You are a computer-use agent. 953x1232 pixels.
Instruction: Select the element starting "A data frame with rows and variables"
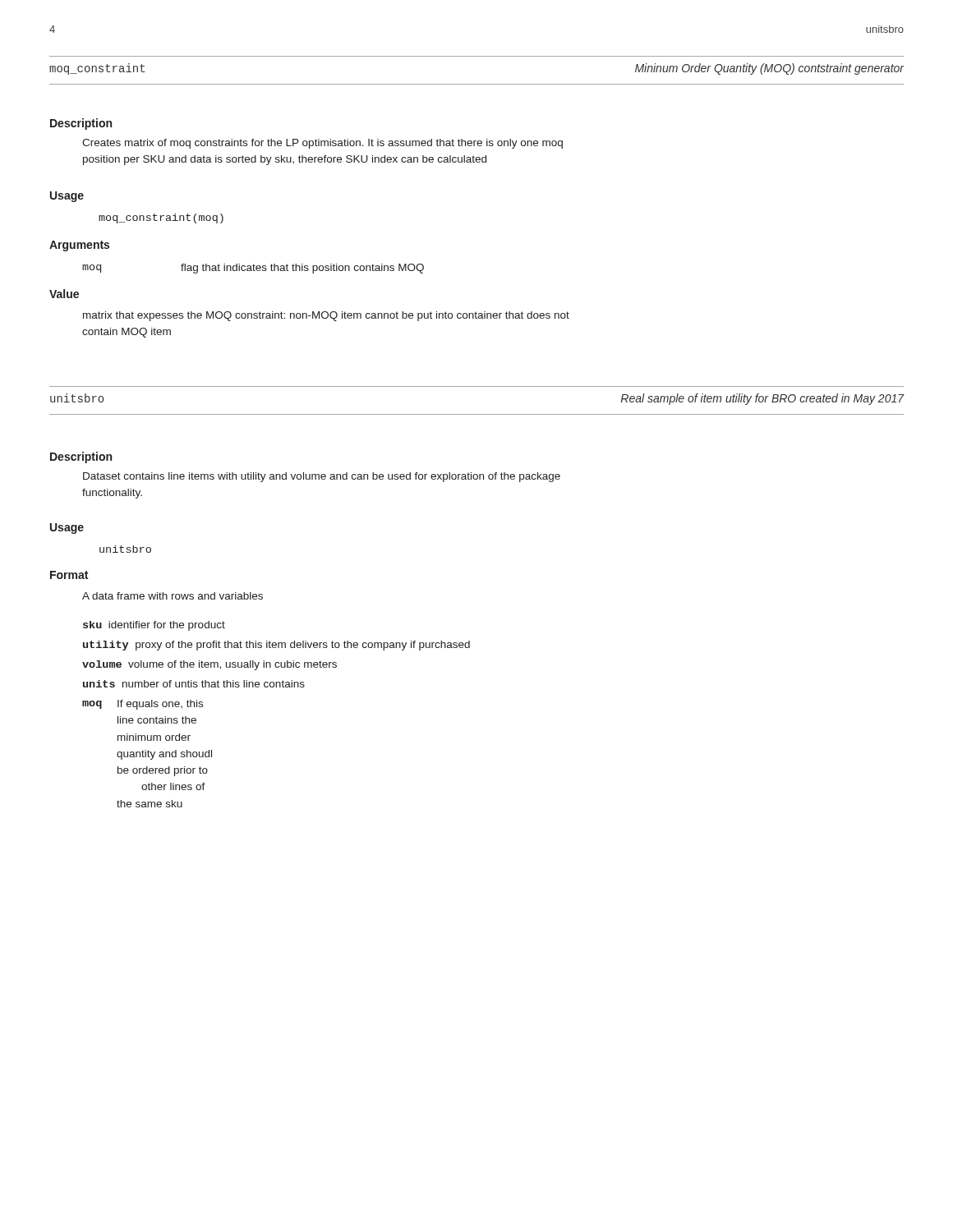click(x=173, y=596)
